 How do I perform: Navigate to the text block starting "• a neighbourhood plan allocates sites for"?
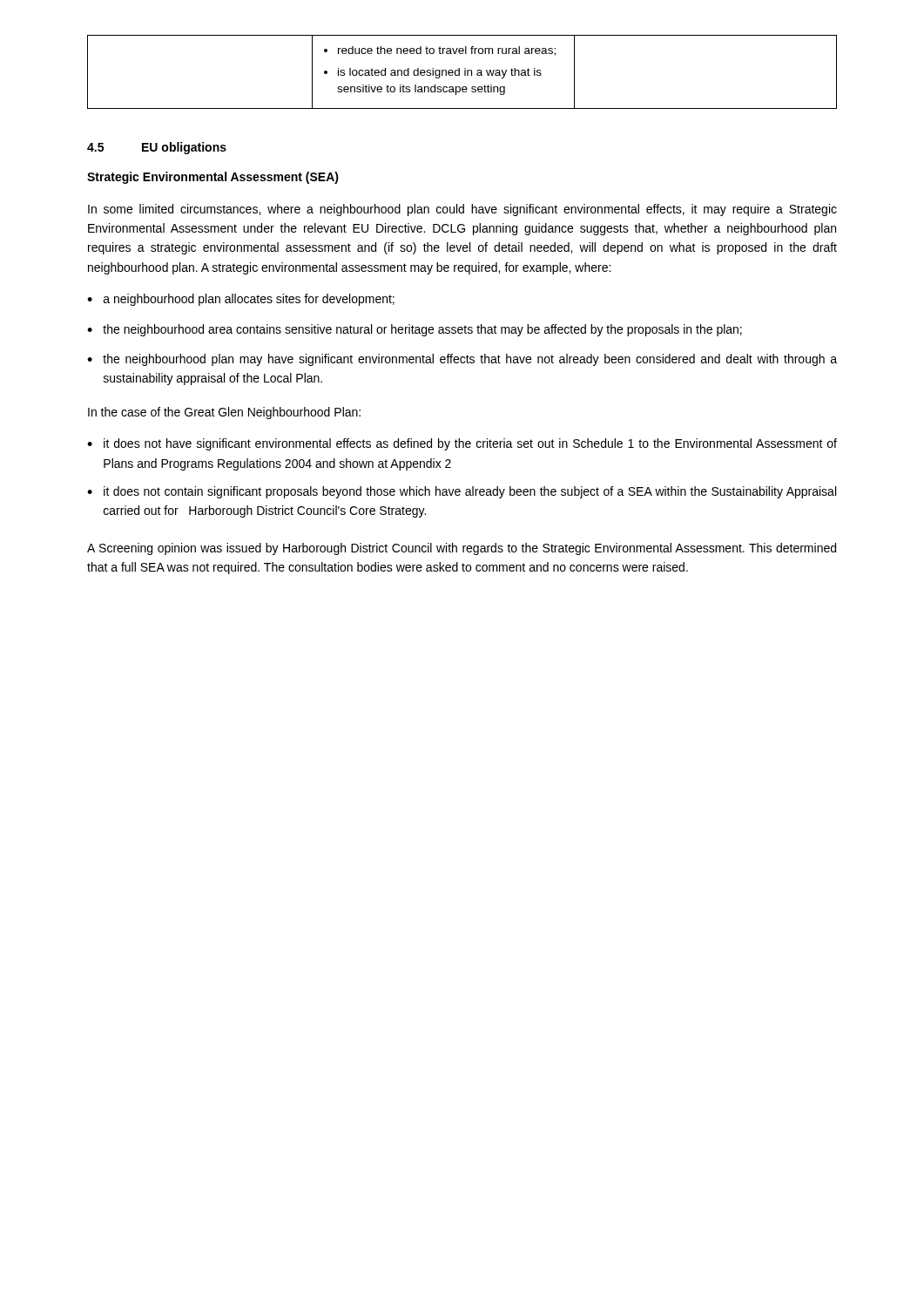coord(241,300)
